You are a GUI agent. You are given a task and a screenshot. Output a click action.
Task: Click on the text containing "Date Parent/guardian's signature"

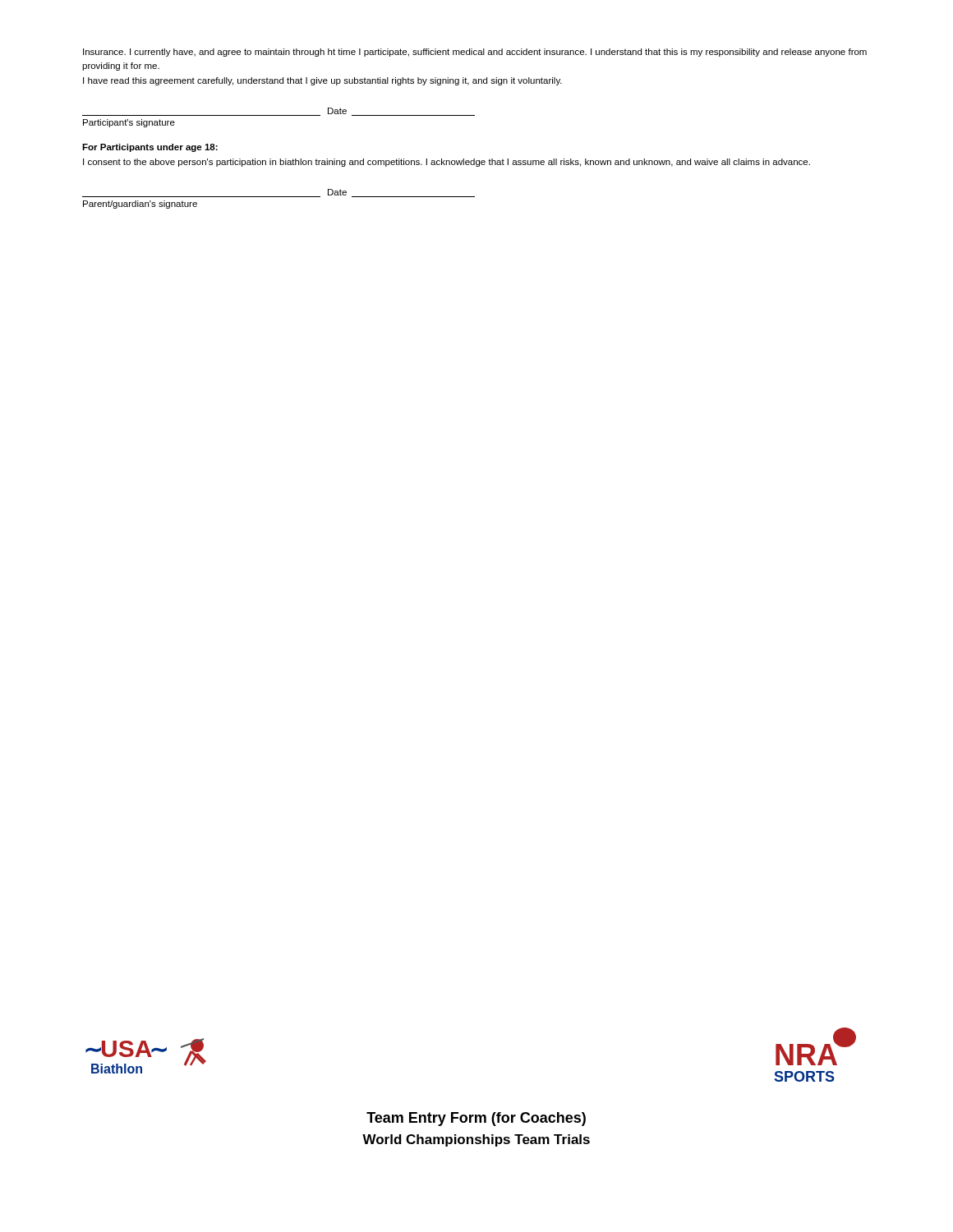pos(476,198)
